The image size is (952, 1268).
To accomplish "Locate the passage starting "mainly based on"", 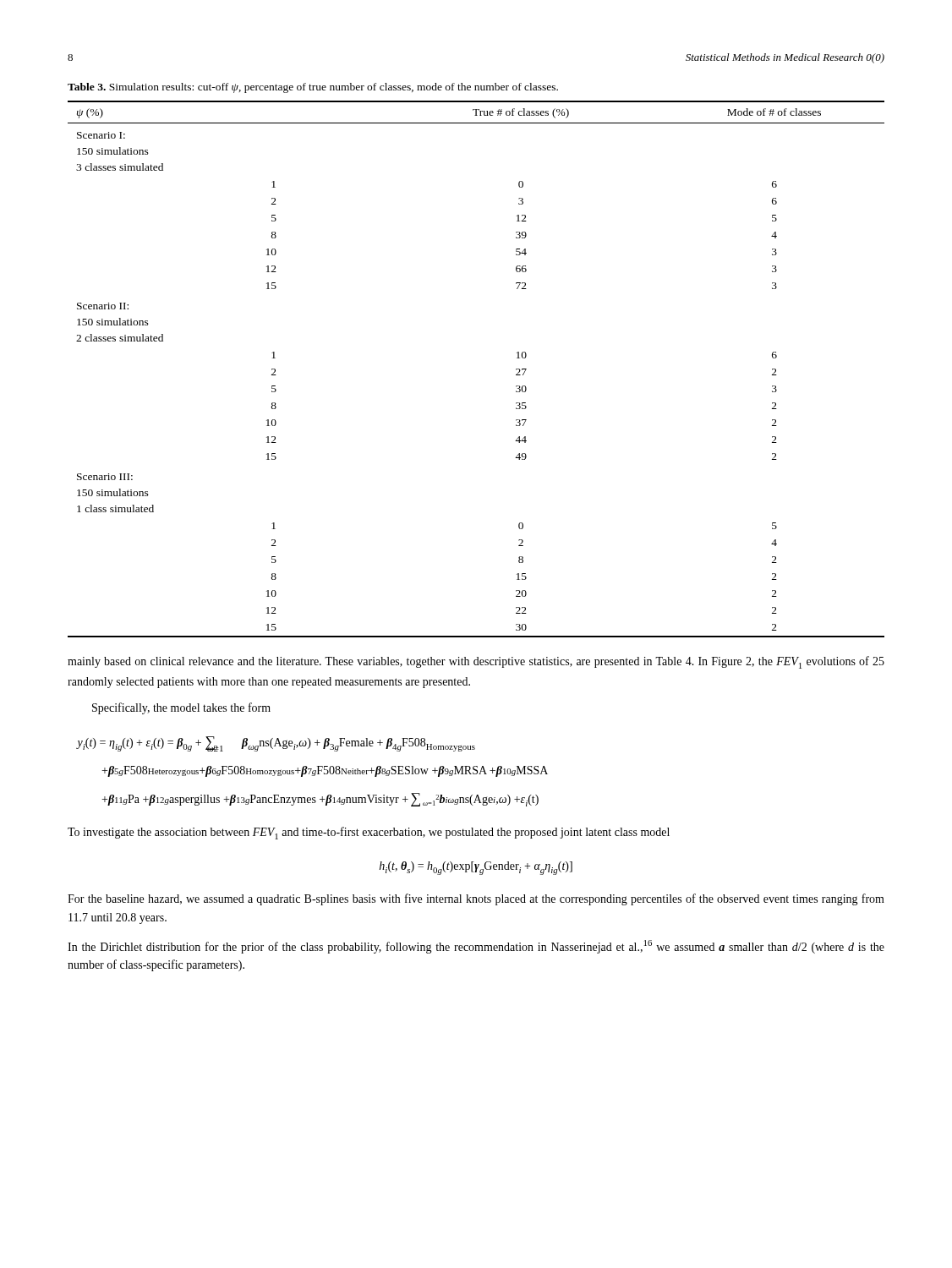I will coord(476,671).
